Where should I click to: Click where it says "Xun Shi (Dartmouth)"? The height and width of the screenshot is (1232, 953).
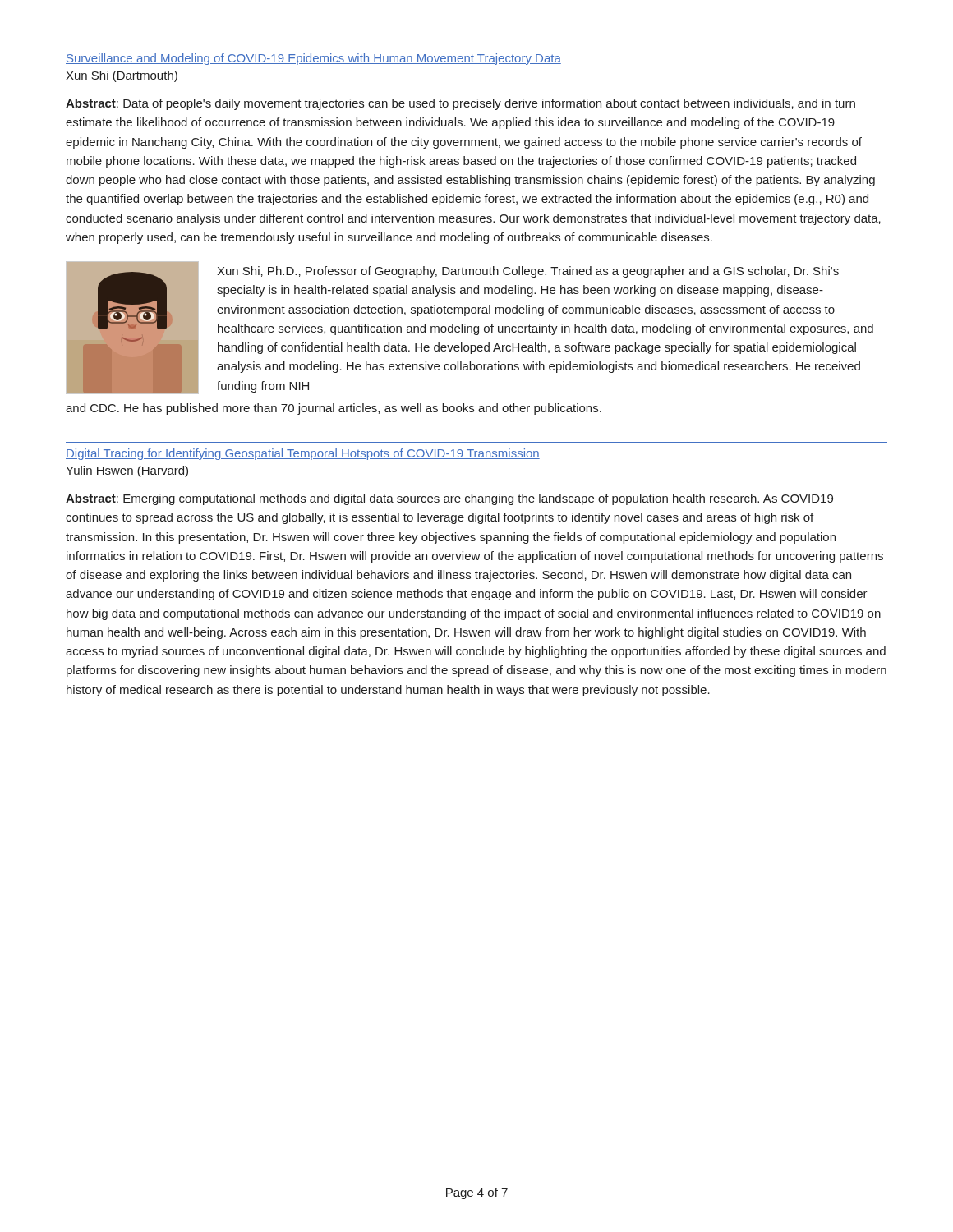coord(122,75)
